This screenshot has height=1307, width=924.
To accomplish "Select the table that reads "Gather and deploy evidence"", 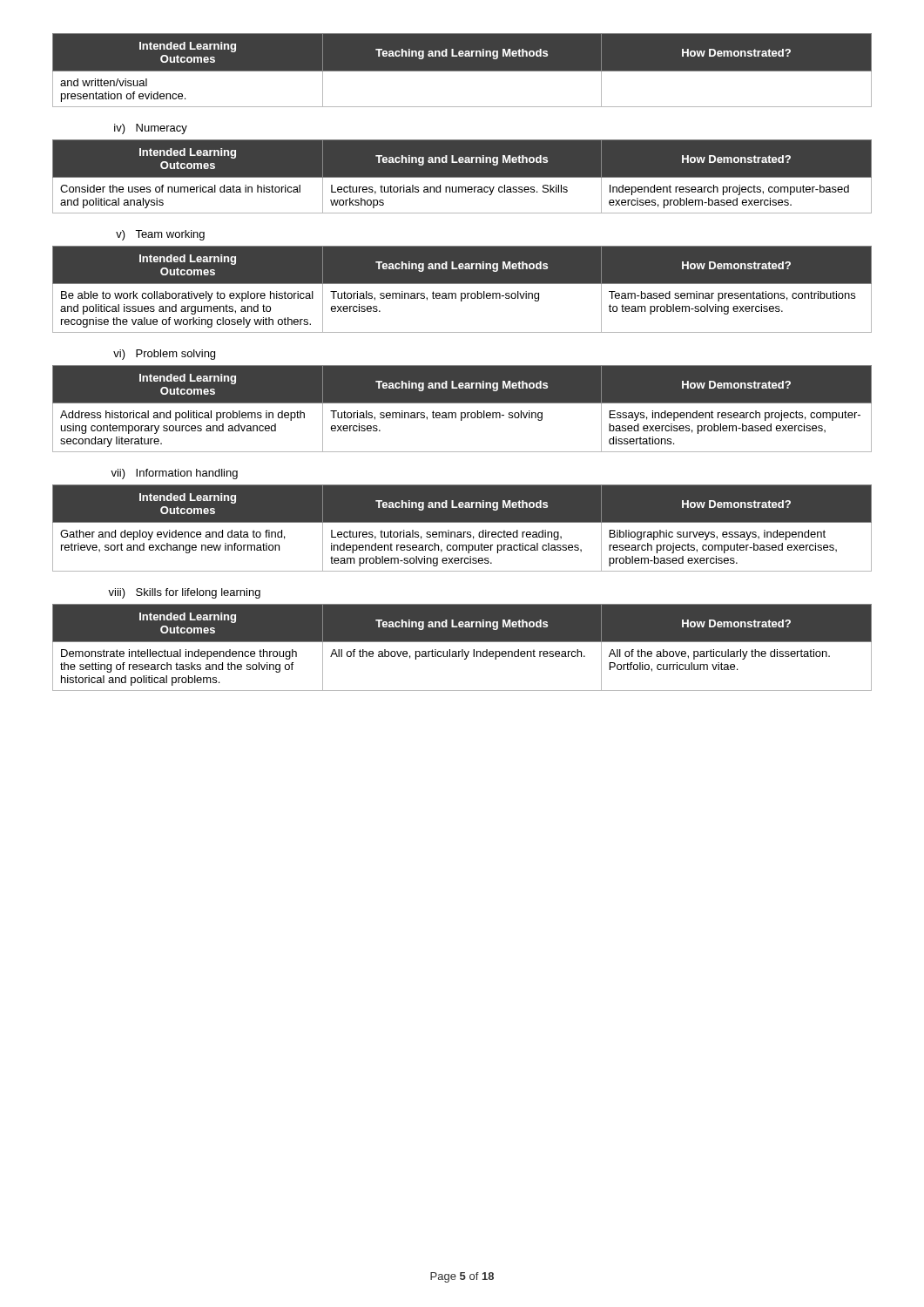I will tap(462, 528).
